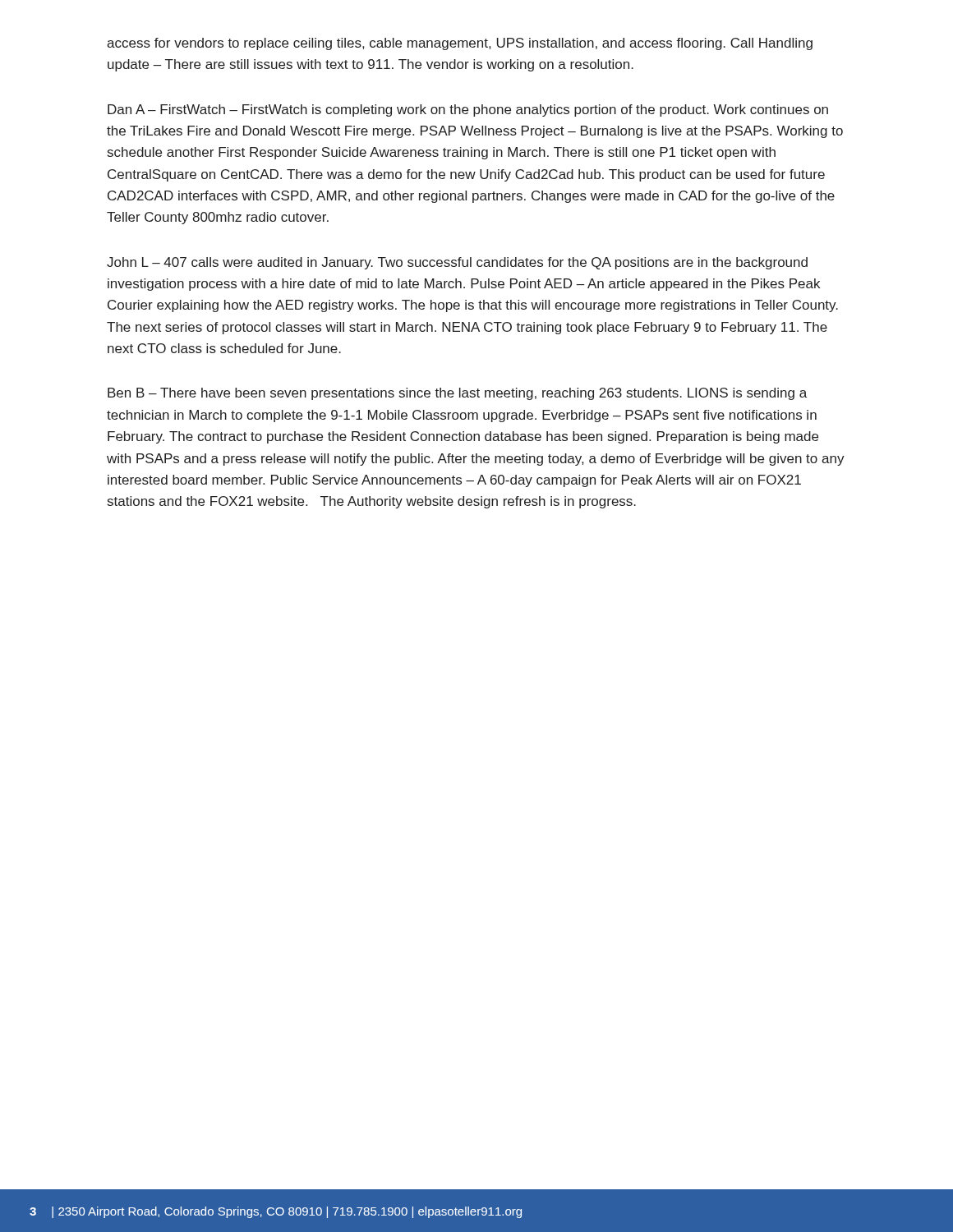The width and height of the screenshot is (953, 1232).
Task: Where is the passage that starts "Ben B –"?
Action: 475,448
